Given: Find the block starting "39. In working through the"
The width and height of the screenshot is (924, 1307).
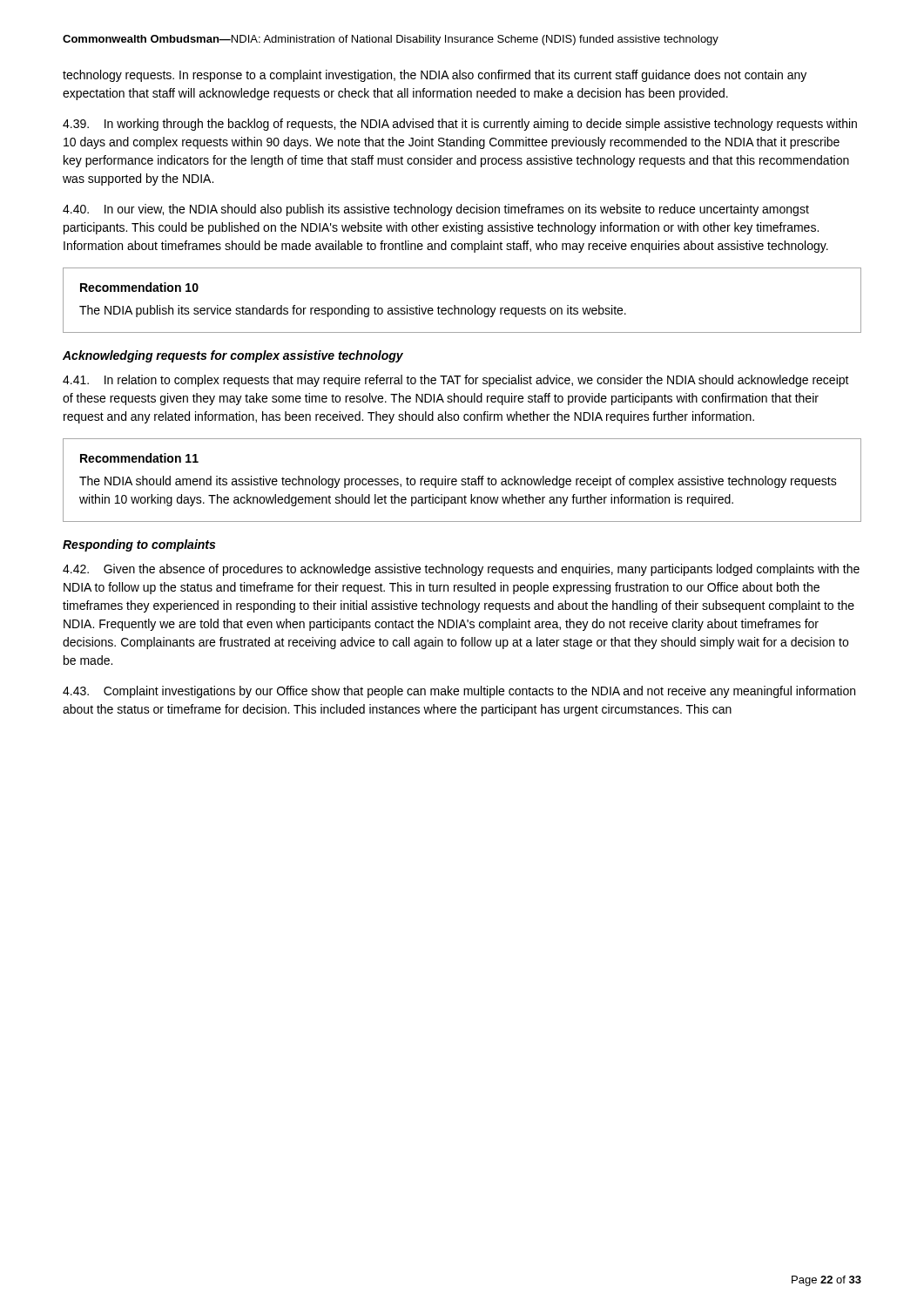Looking at the screenshot, I should click(460, 151).
